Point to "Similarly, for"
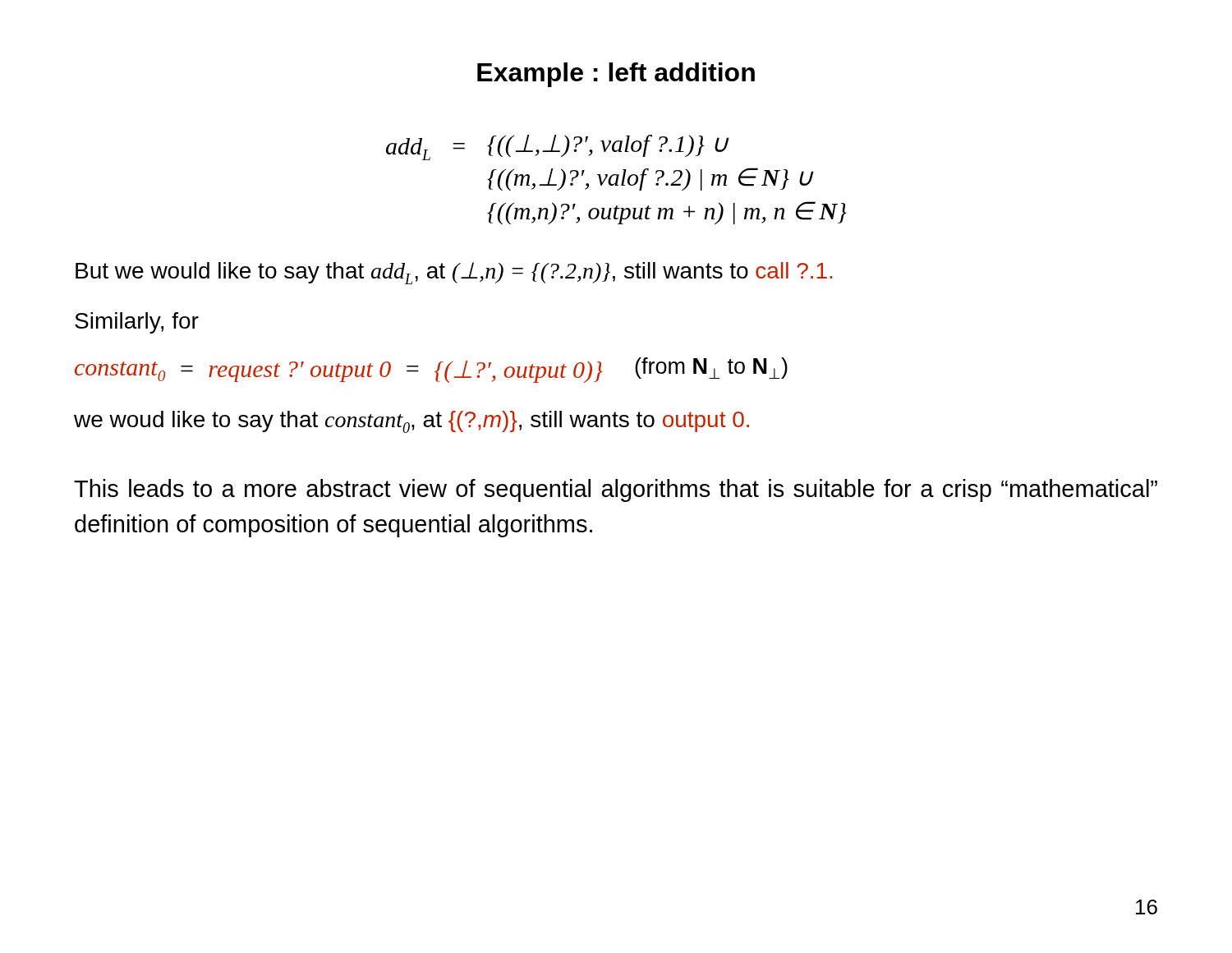Viewport: 1232px width, 953px height. click(x=136, y=321)
